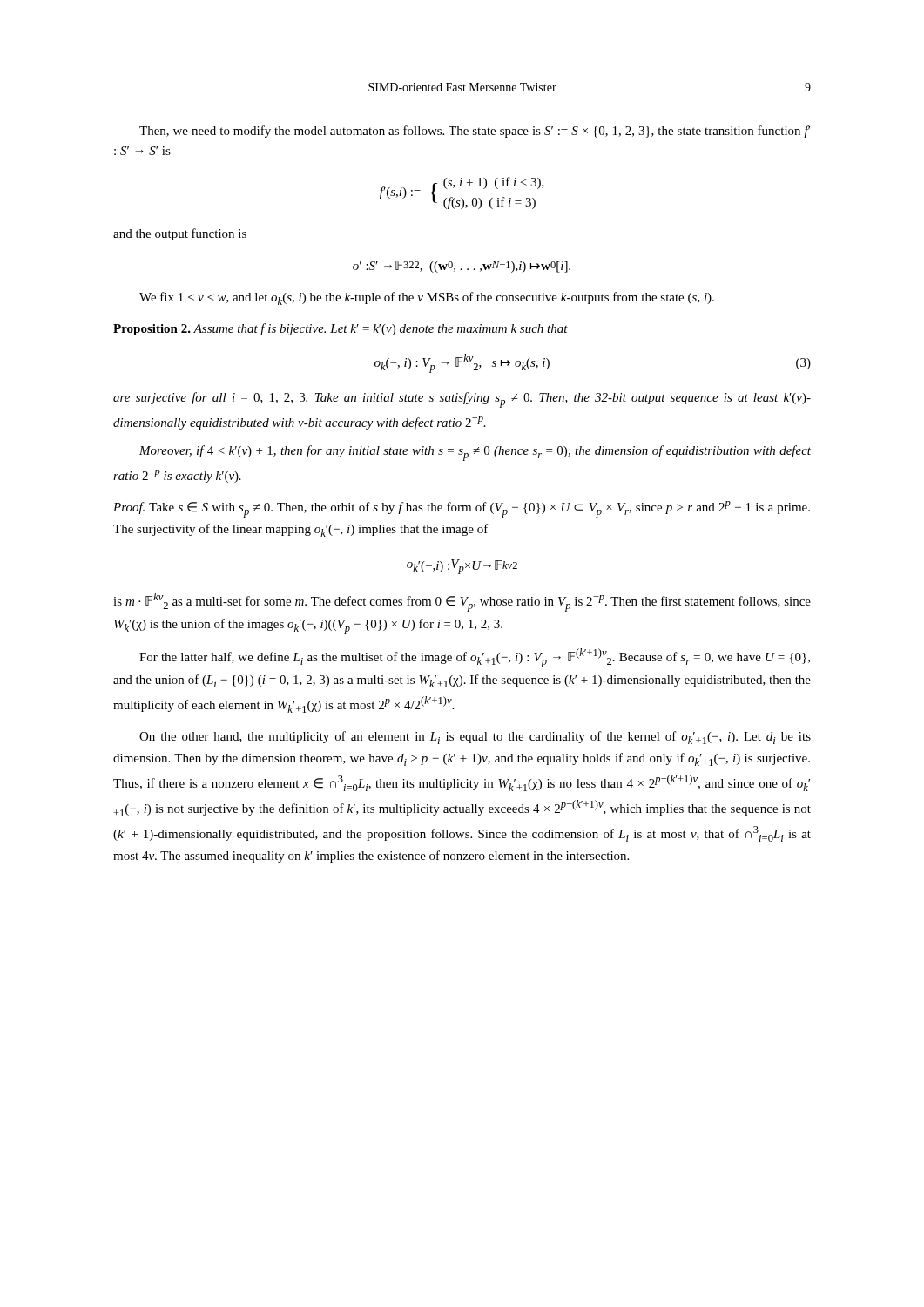Navigate to the text starting "We fix 1 ≤ v ≤ w,"

pos(427,299)
